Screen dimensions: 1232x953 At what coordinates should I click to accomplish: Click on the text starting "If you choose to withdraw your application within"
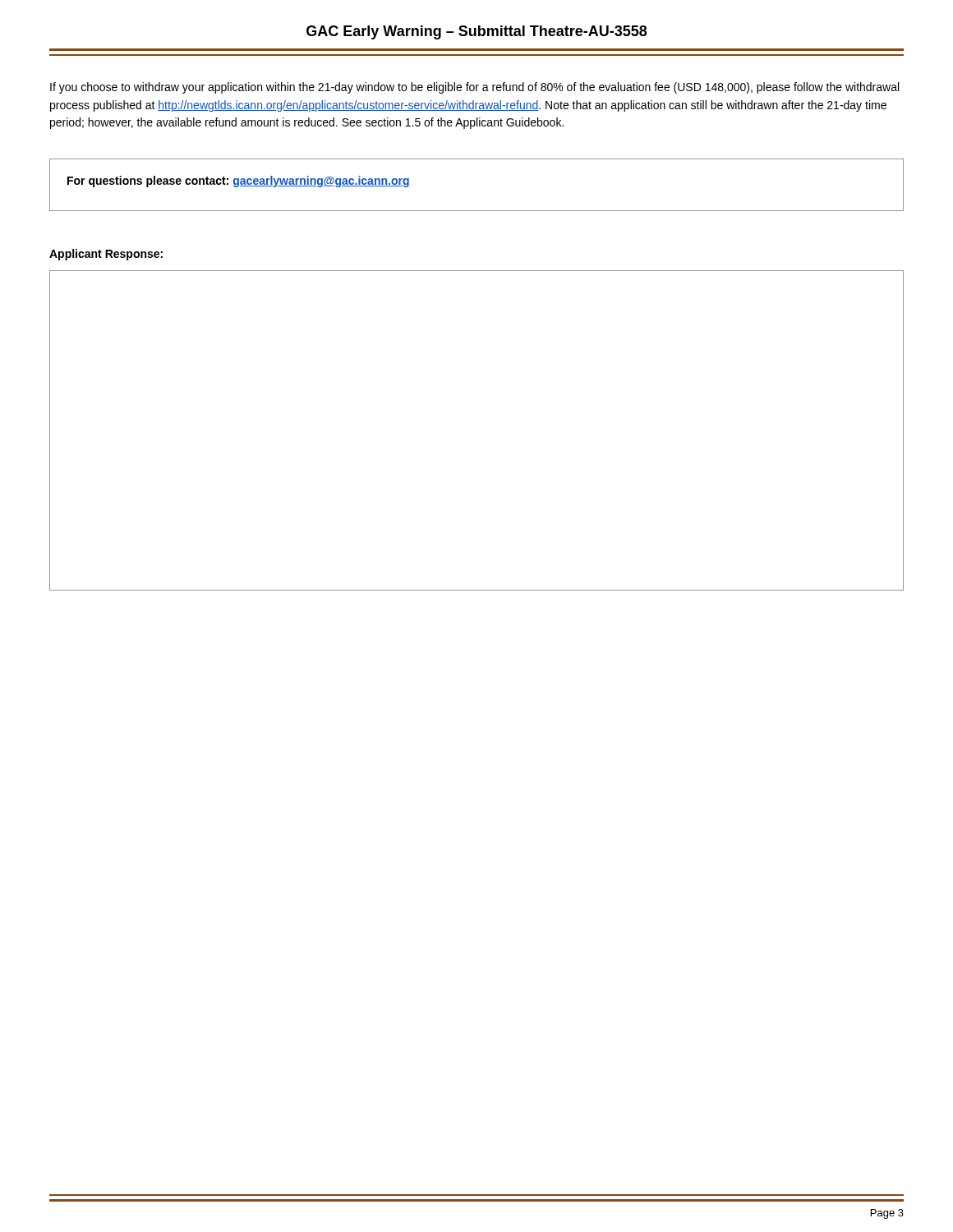pos(474,105)
